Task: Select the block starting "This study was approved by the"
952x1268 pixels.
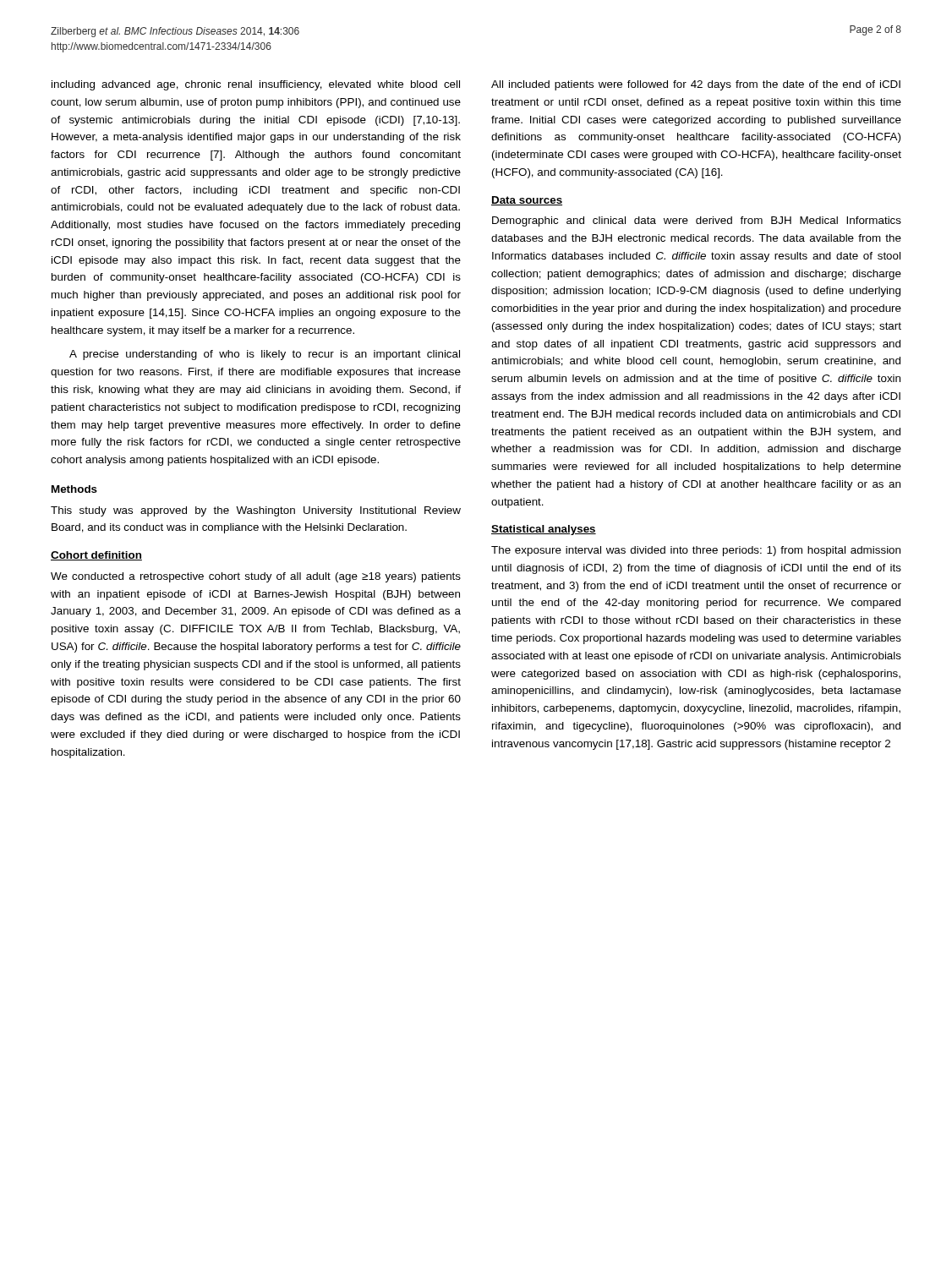Action: coord(256,519)
